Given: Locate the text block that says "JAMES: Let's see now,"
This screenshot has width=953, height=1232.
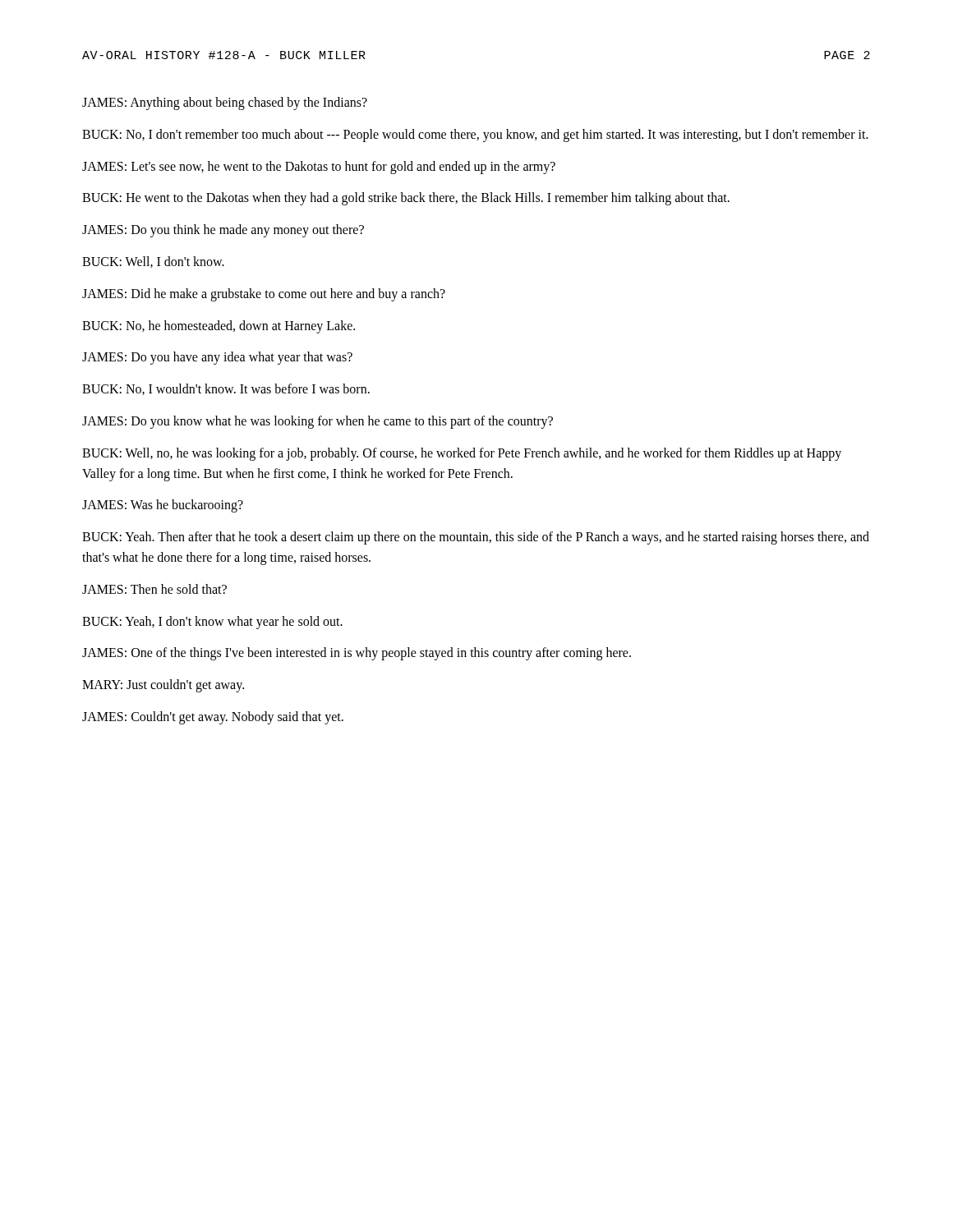Looking at the screenshot, I should [319, 166].
